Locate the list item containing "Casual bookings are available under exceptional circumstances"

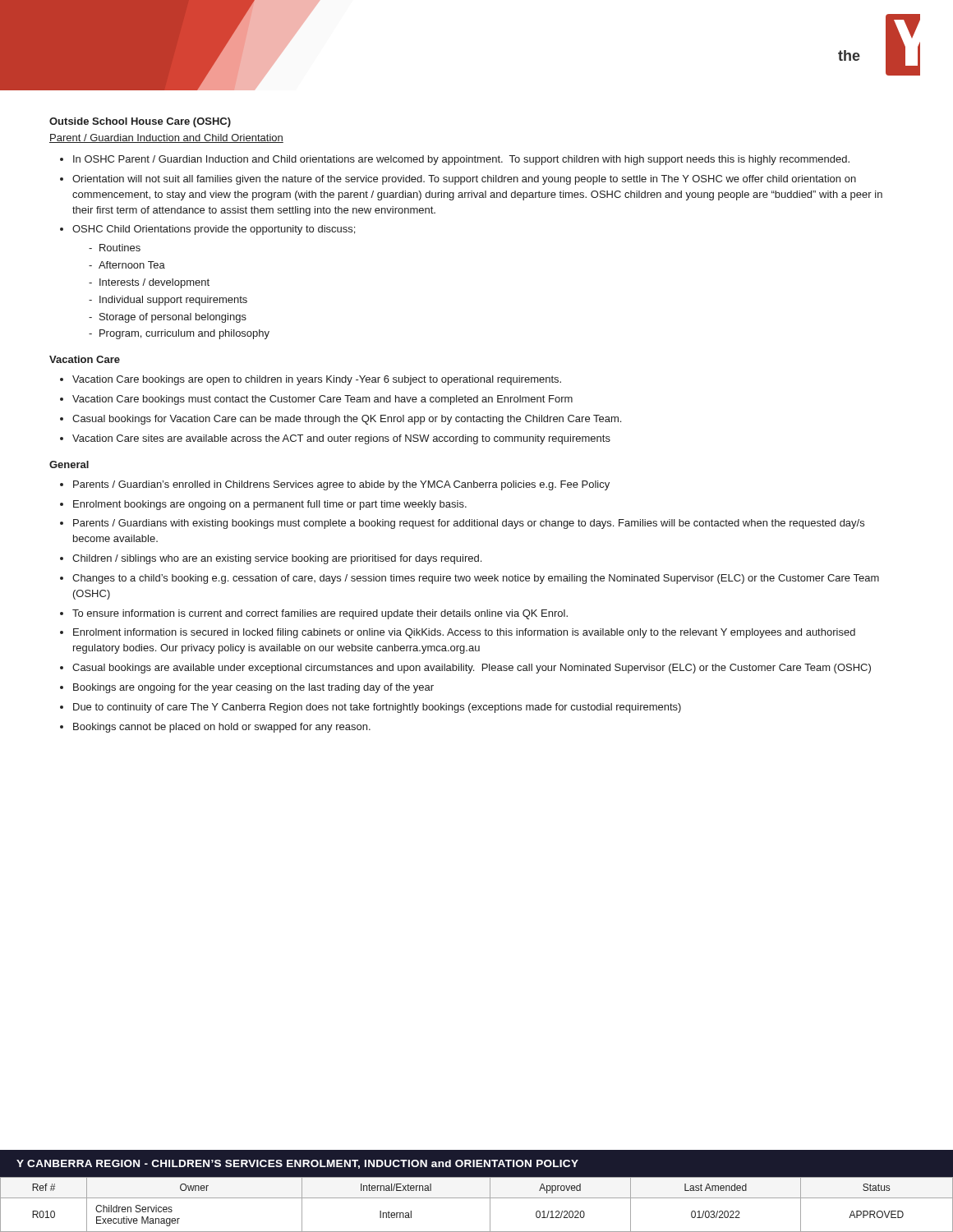(x=472, y=667)
